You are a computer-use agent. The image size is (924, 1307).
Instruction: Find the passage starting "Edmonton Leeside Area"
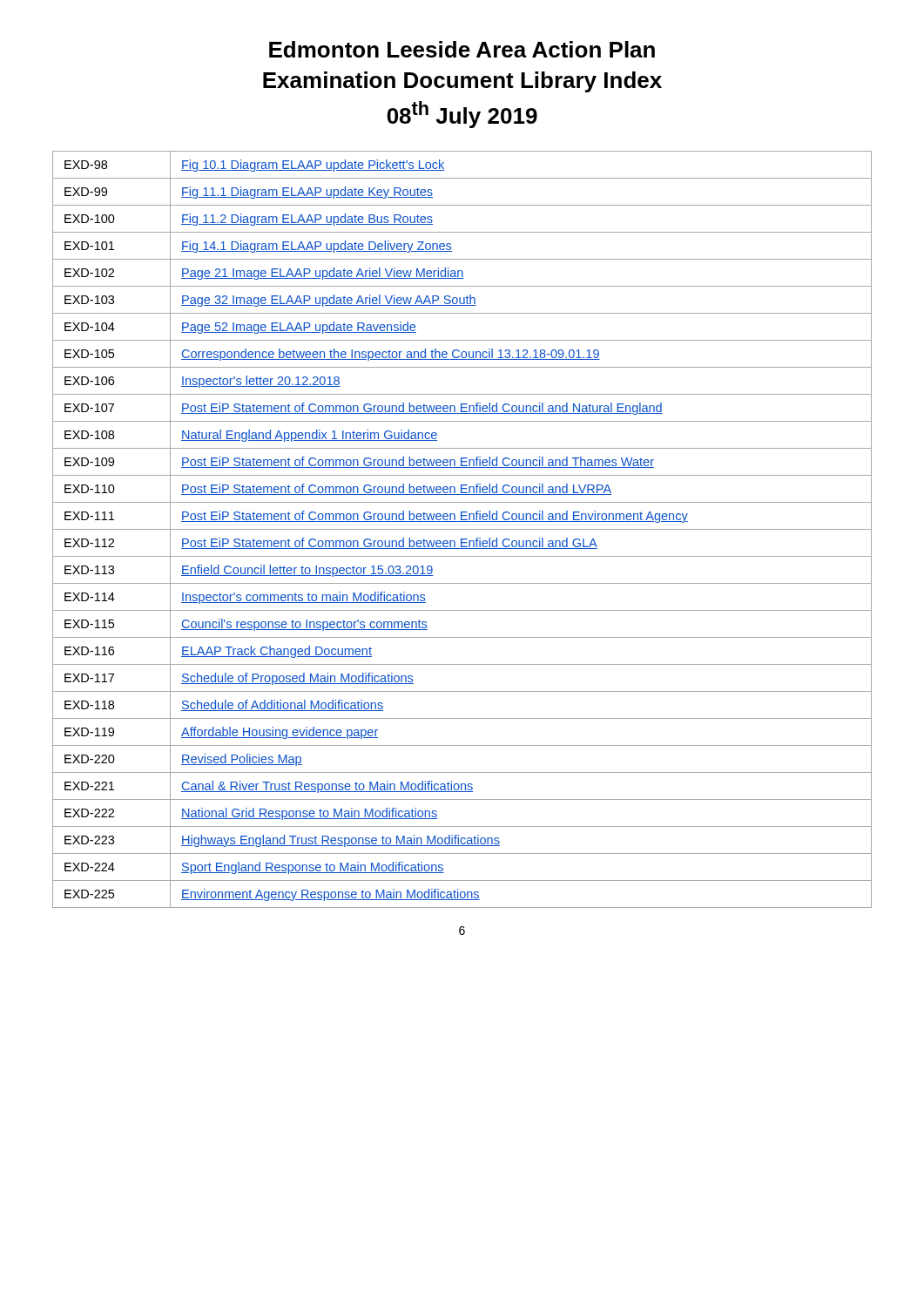[x=462, y=83]
